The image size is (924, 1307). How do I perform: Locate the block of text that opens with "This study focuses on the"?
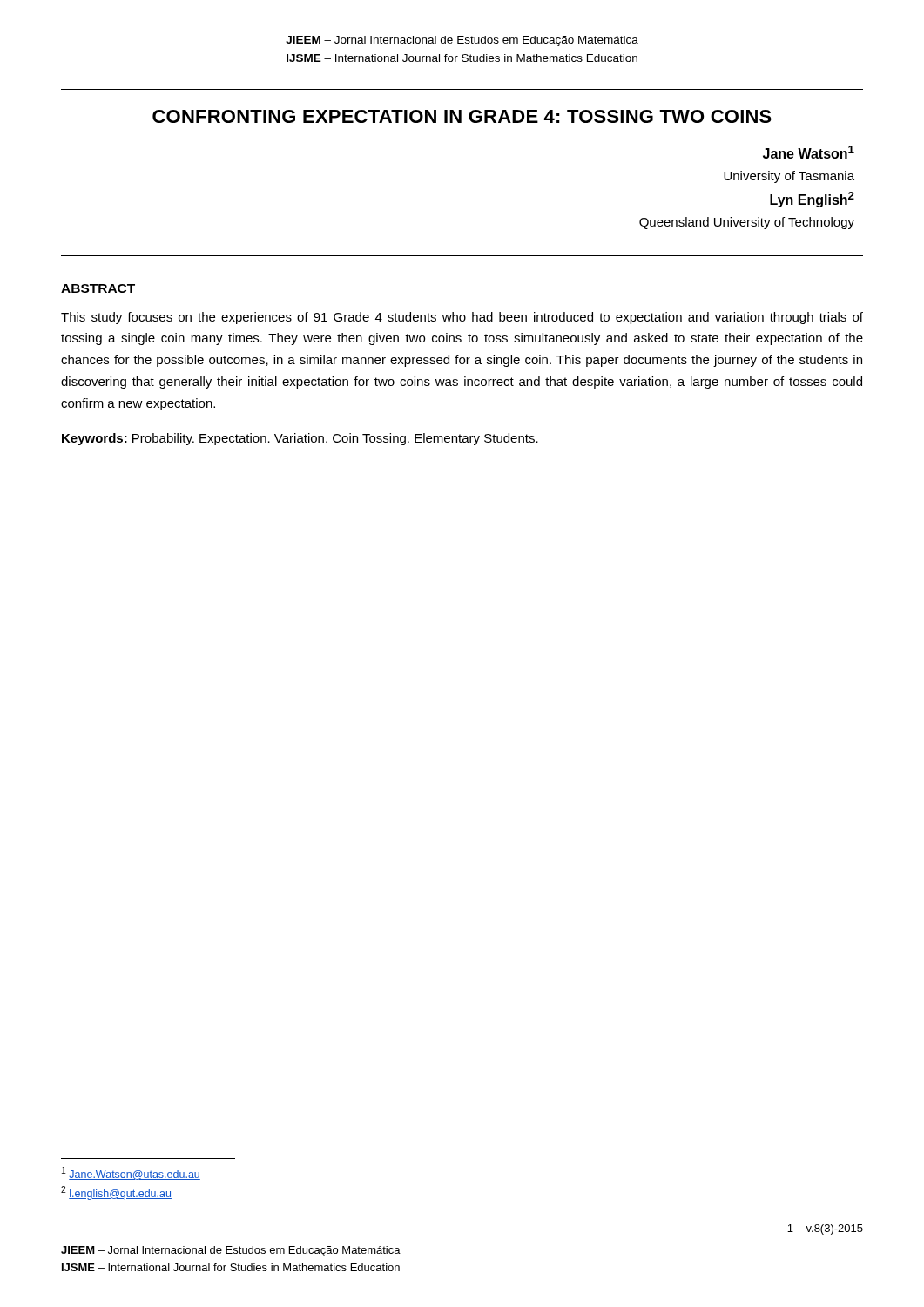[x=462, y=360]
